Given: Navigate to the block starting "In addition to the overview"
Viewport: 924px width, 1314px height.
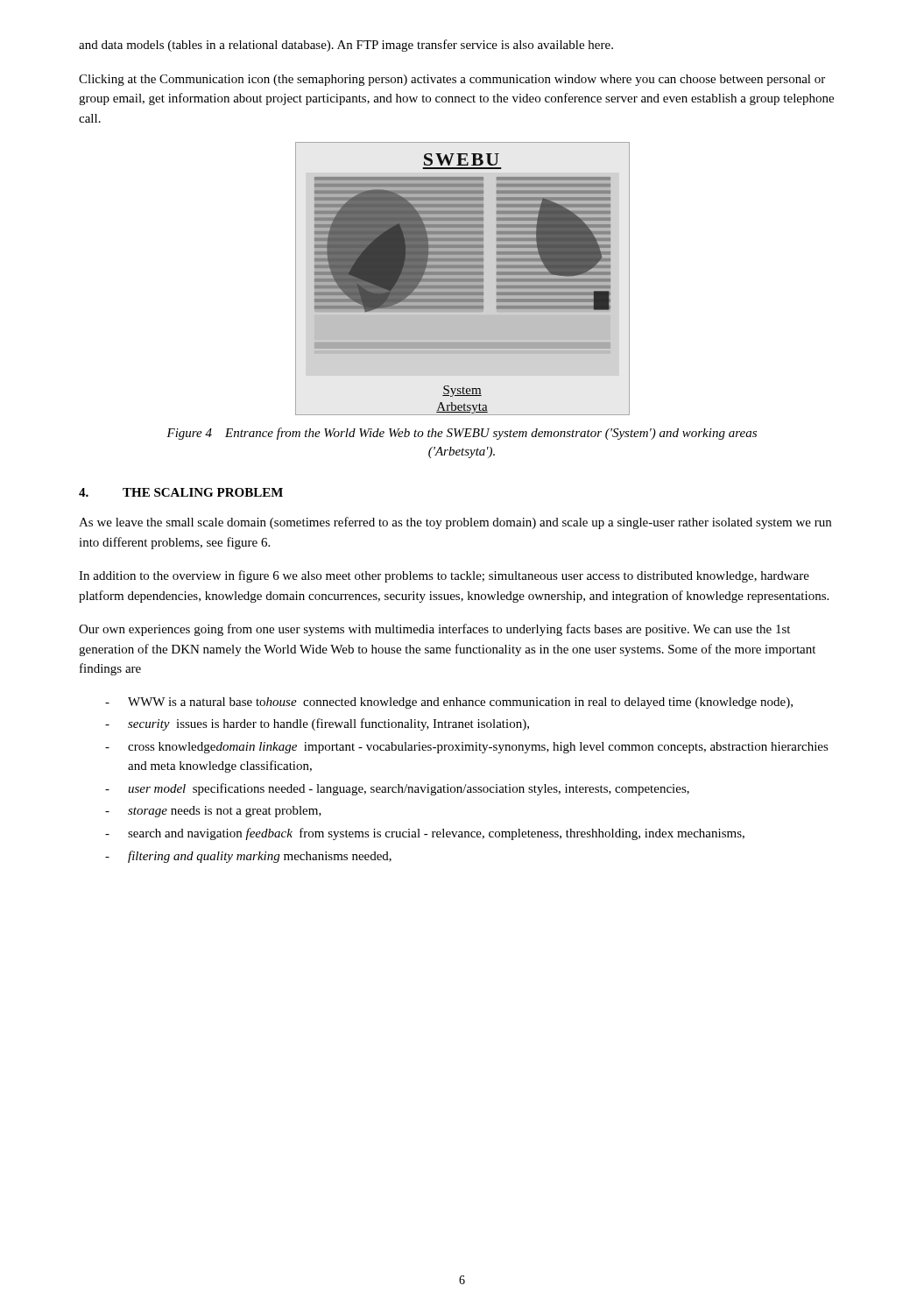Looking at the screenshot, I should tap(454, 585).
